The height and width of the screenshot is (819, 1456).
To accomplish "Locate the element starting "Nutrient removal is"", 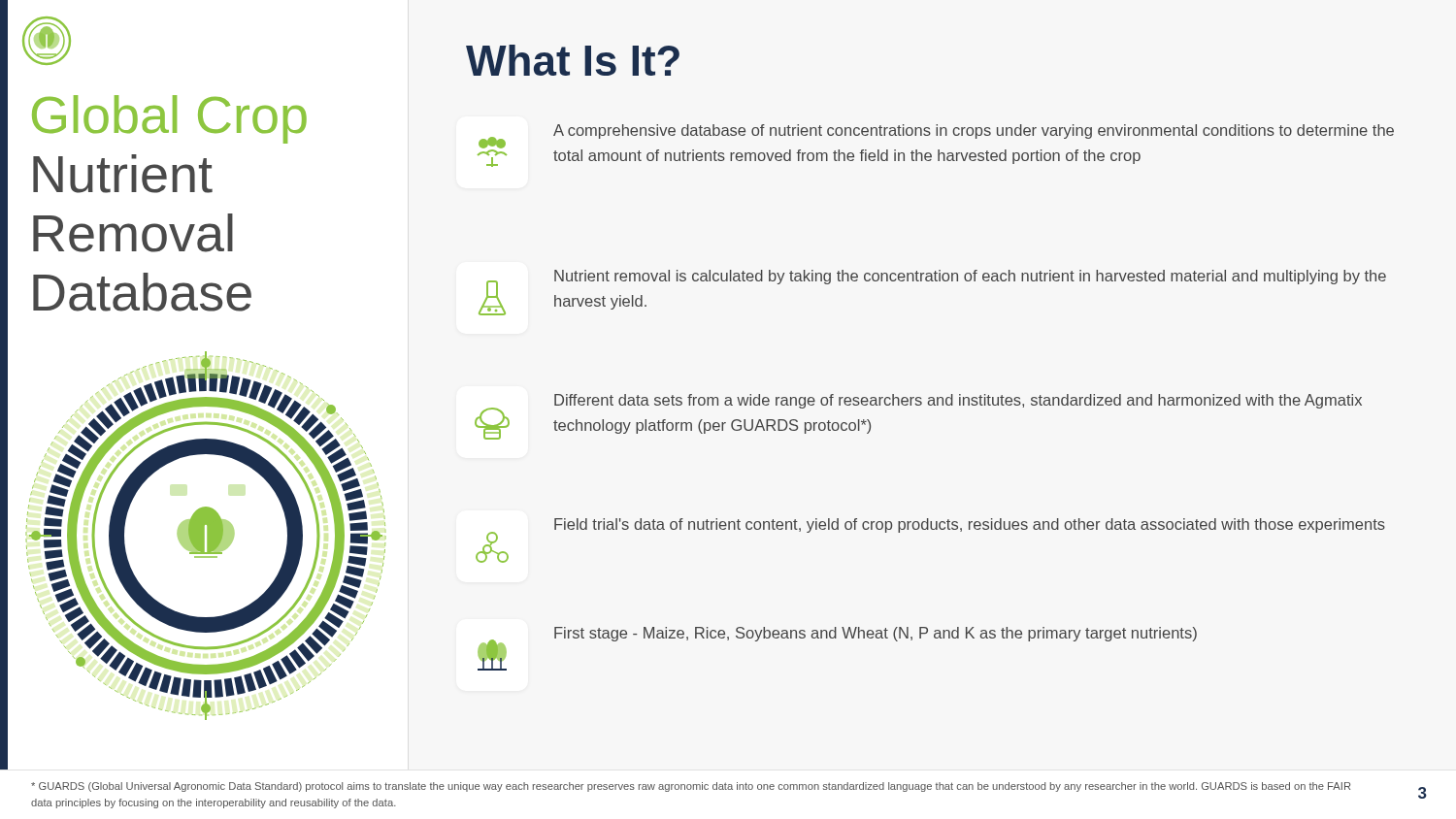I will point(927,297).
